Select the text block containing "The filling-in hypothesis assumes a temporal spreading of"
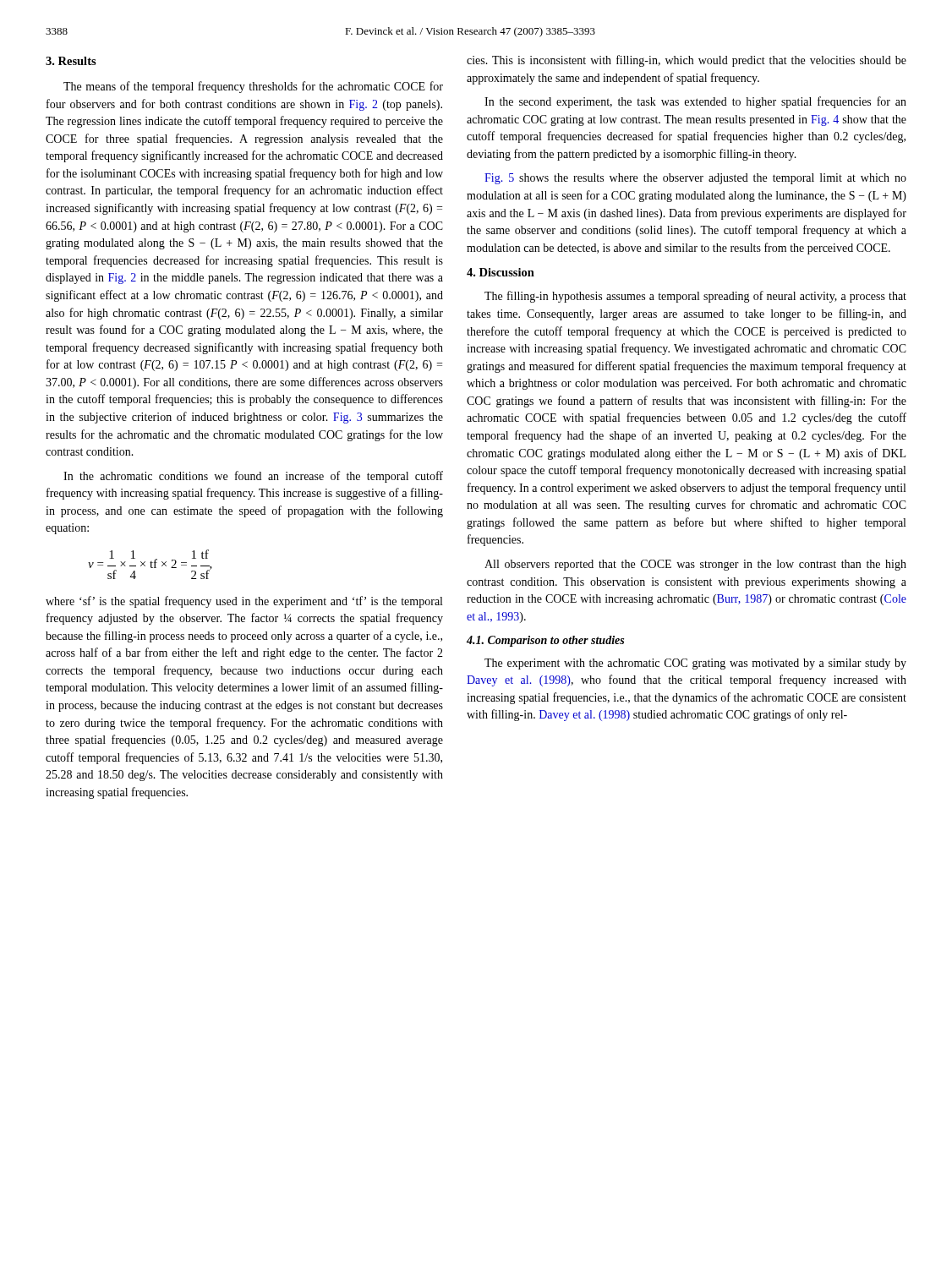This screenshot has height=1268, width=952. point(686,457)
